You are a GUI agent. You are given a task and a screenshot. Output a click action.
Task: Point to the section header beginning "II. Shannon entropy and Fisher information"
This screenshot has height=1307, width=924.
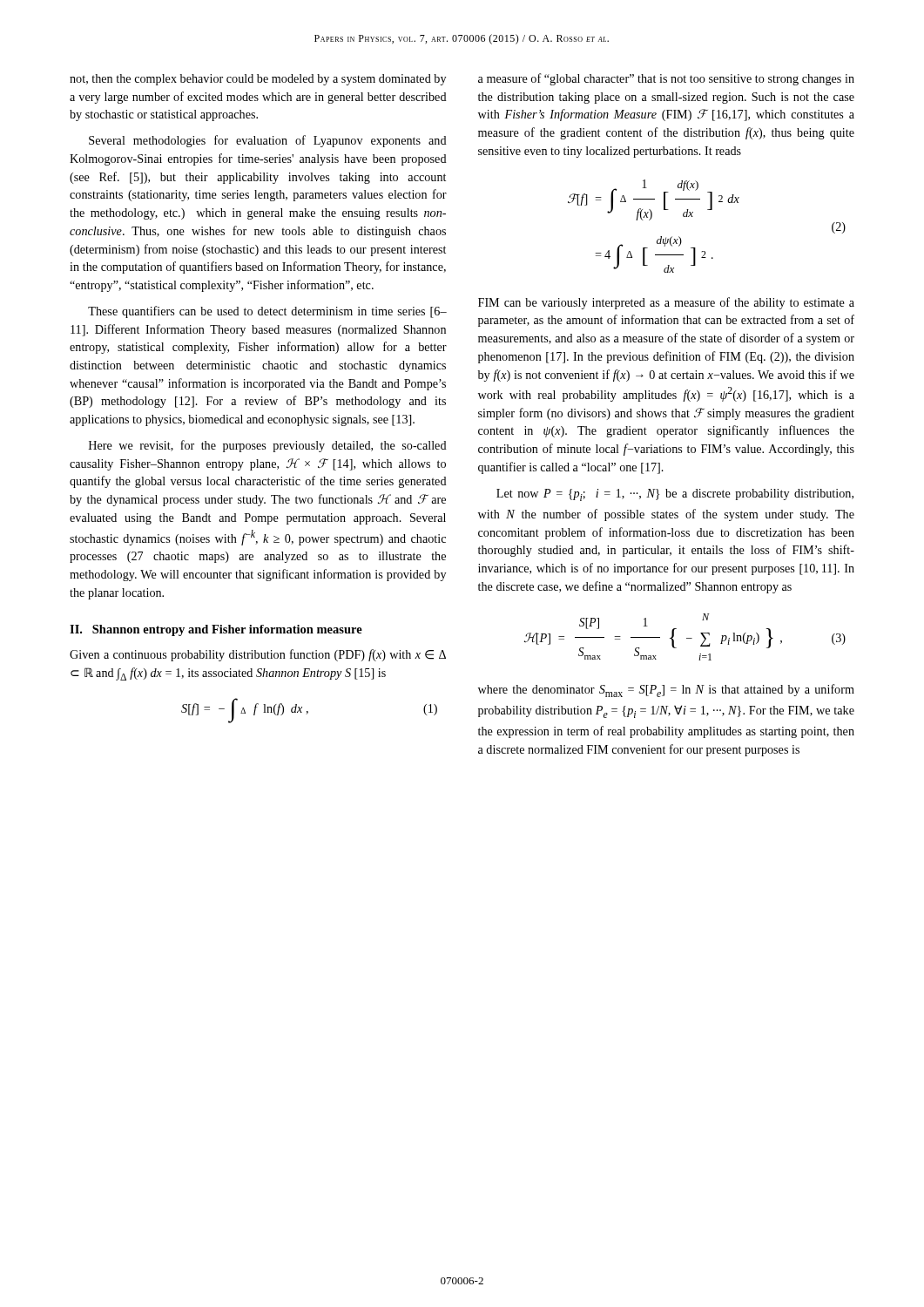216,629
